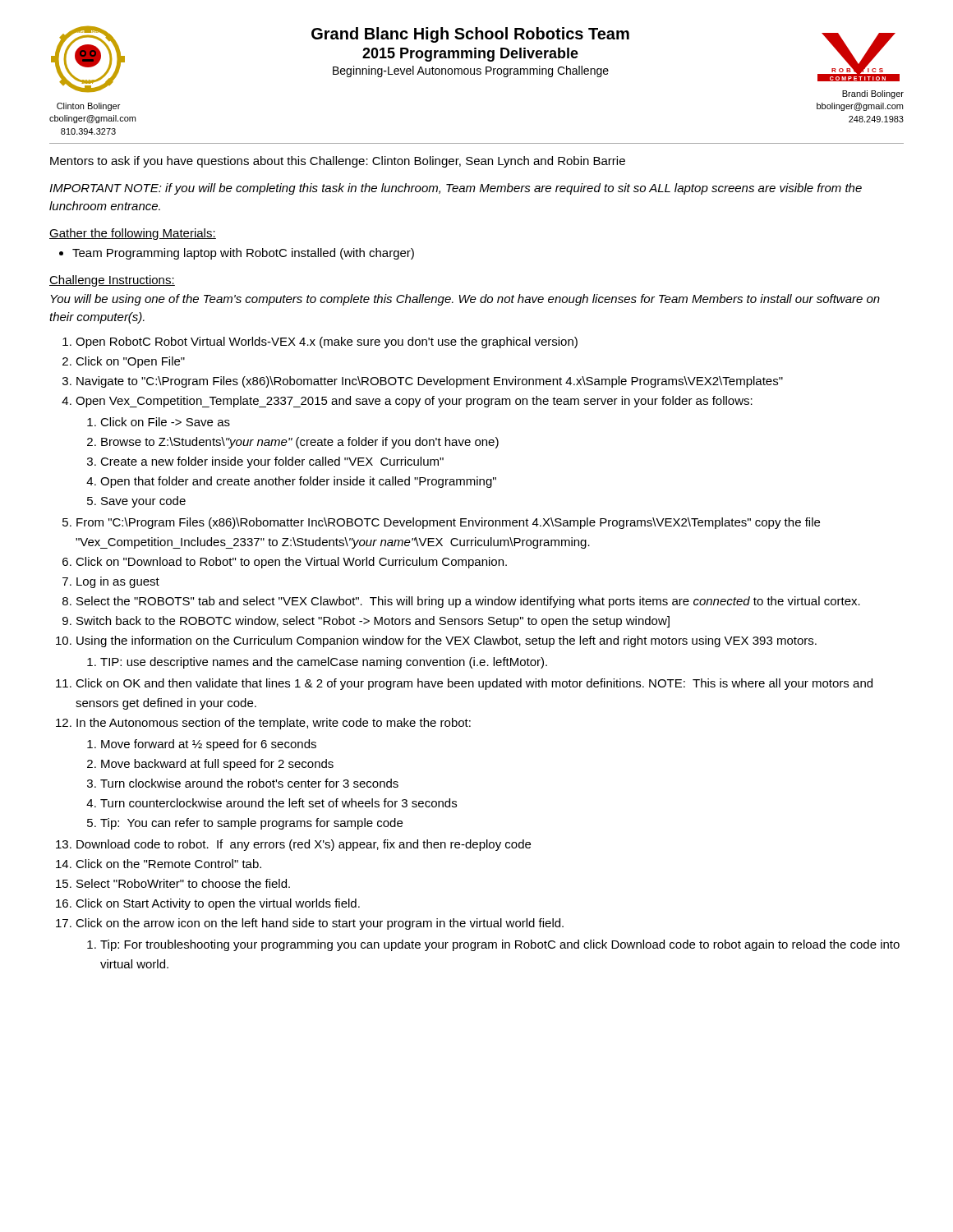Select the region starting "Mentors to ask if you"
This screenshot has width=953, height=1232.
[476, 161]
